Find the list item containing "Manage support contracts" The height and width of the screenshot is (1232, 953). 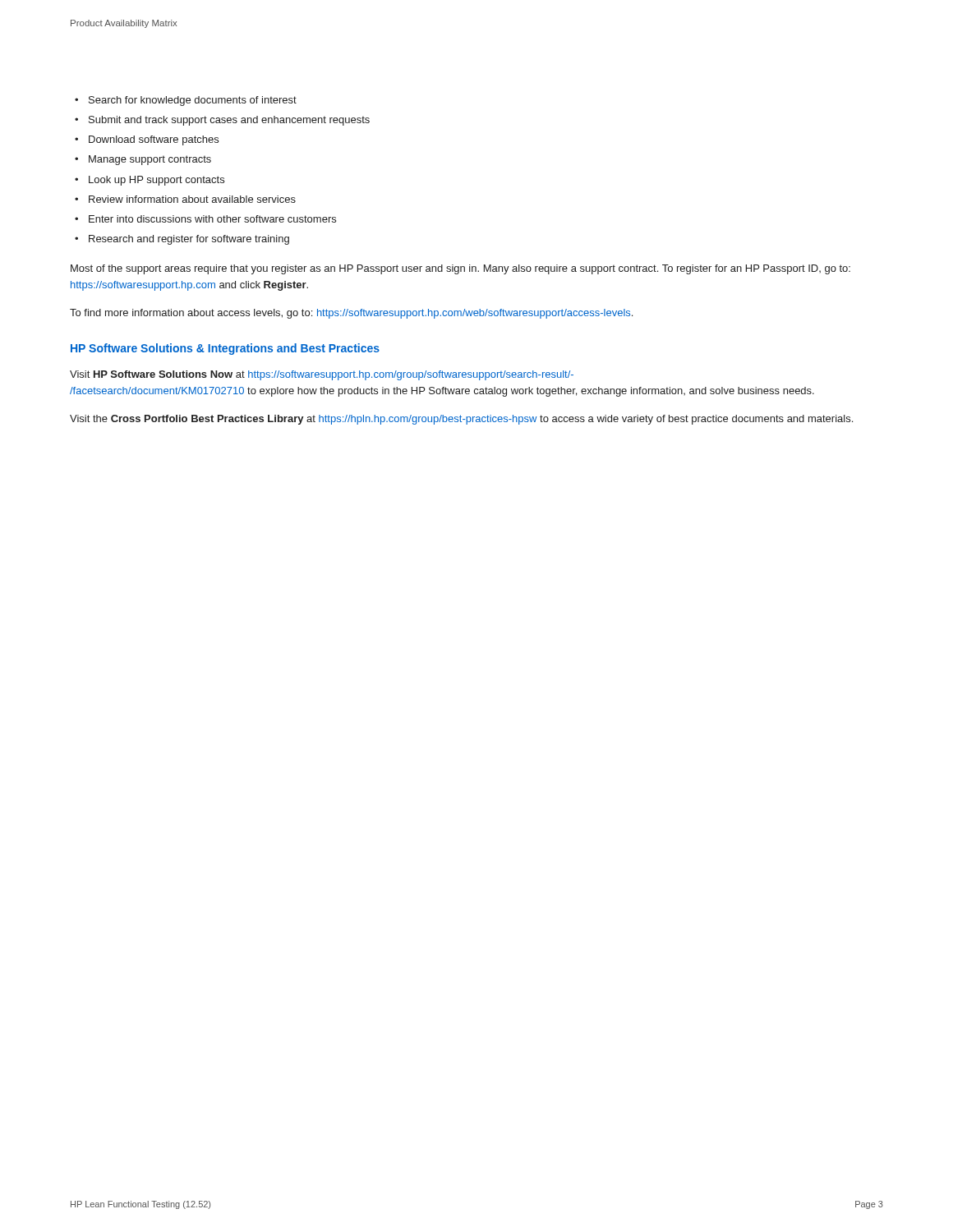point(143,160)
